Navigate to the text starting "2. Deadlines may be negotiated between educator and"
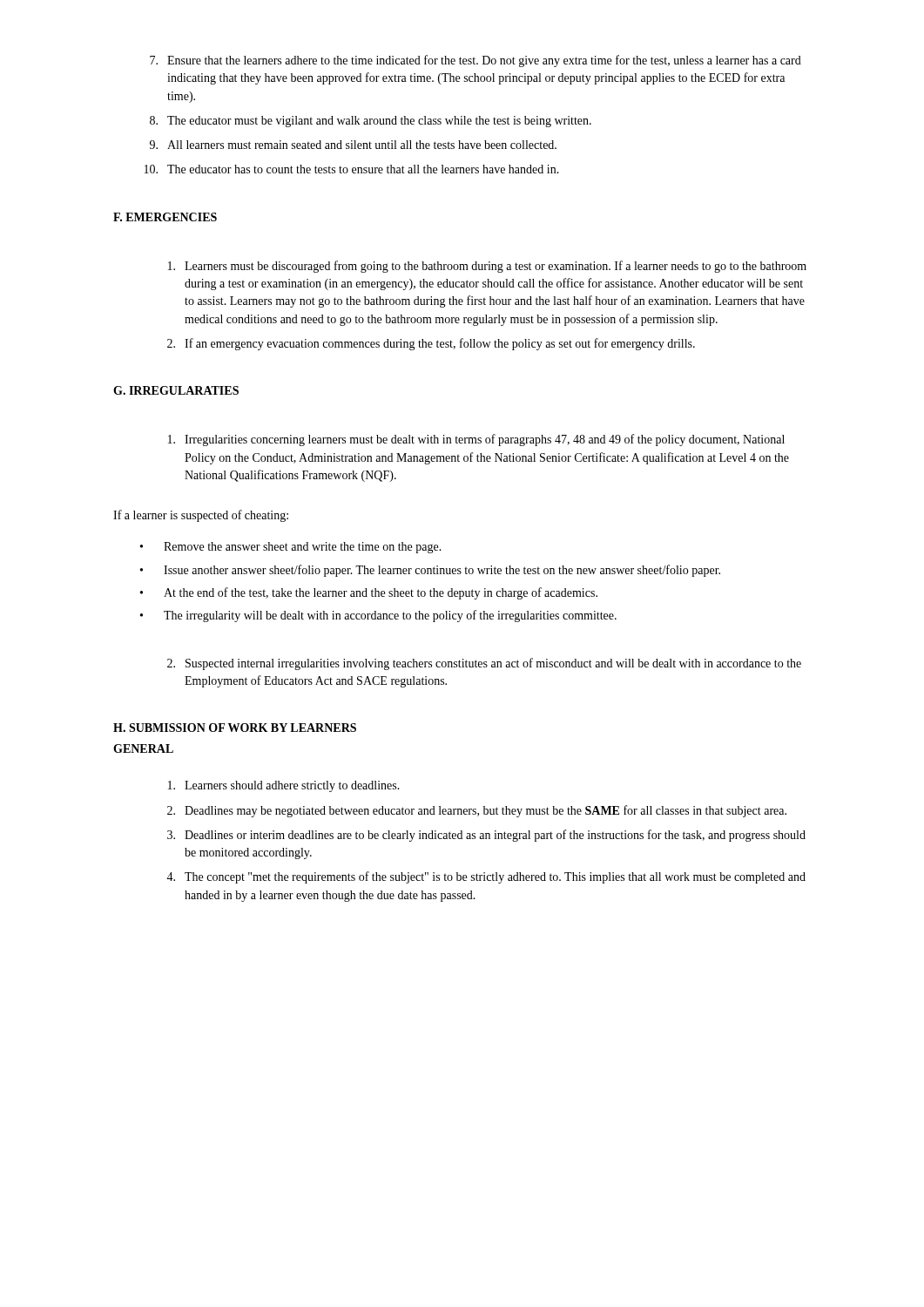The image size is (924, 1307). [462, 811]
